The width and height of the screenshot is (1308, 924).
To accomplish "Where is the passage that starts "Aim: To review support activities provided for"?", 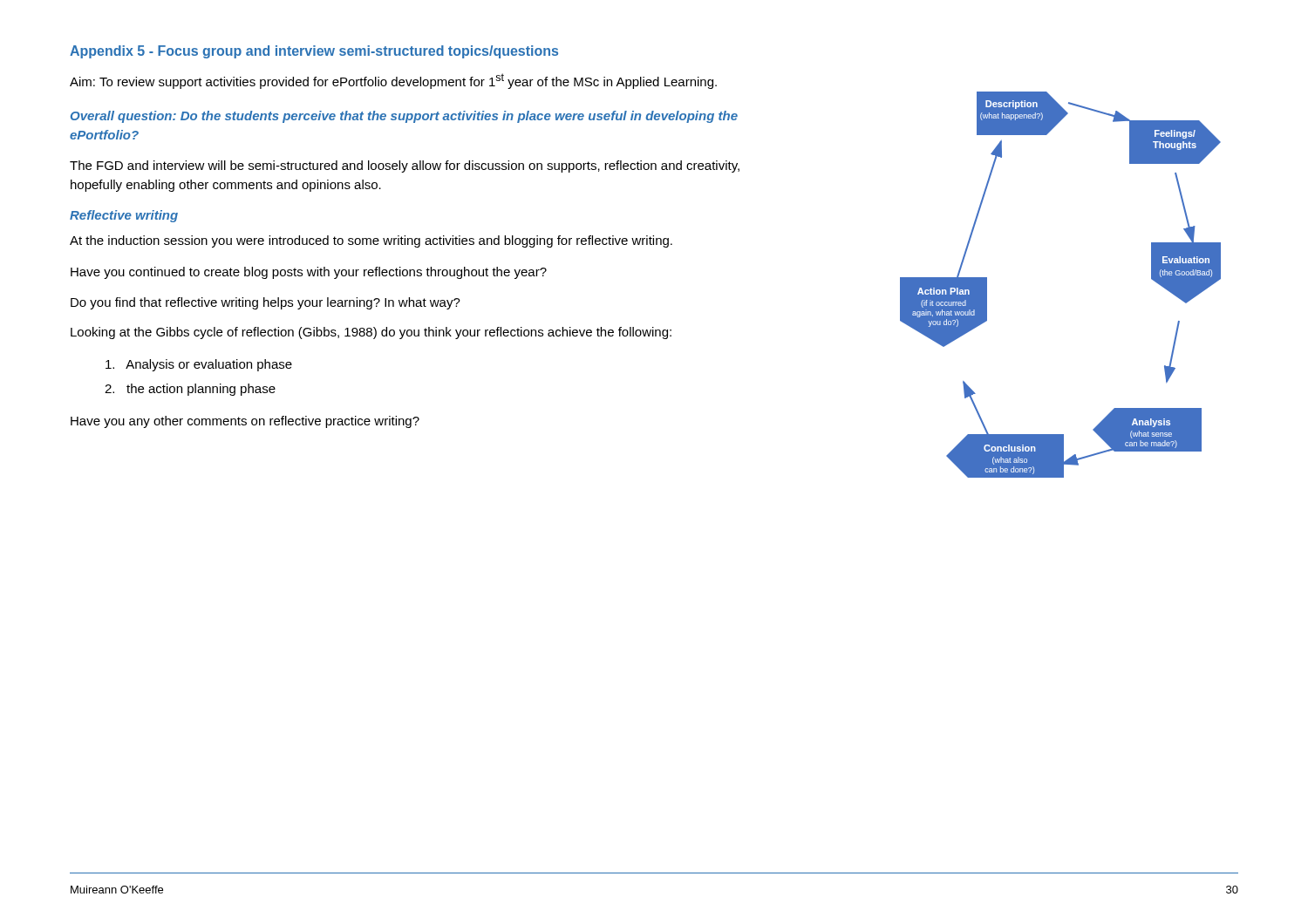I will [x=394, y=80].
